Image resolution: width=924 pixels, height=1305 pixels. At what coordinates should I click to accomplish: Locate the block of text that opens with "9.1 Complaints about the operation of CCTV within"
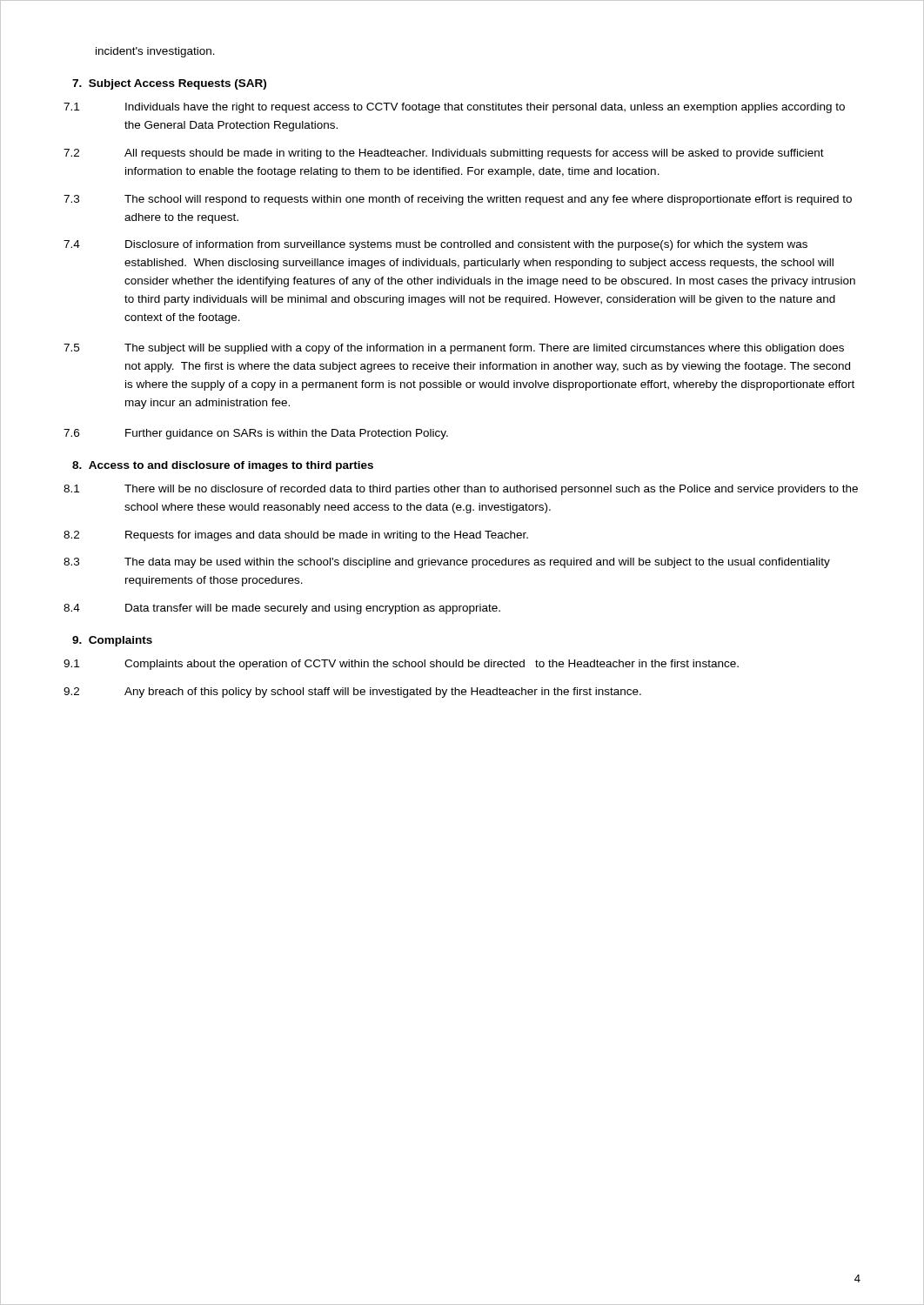462,664
